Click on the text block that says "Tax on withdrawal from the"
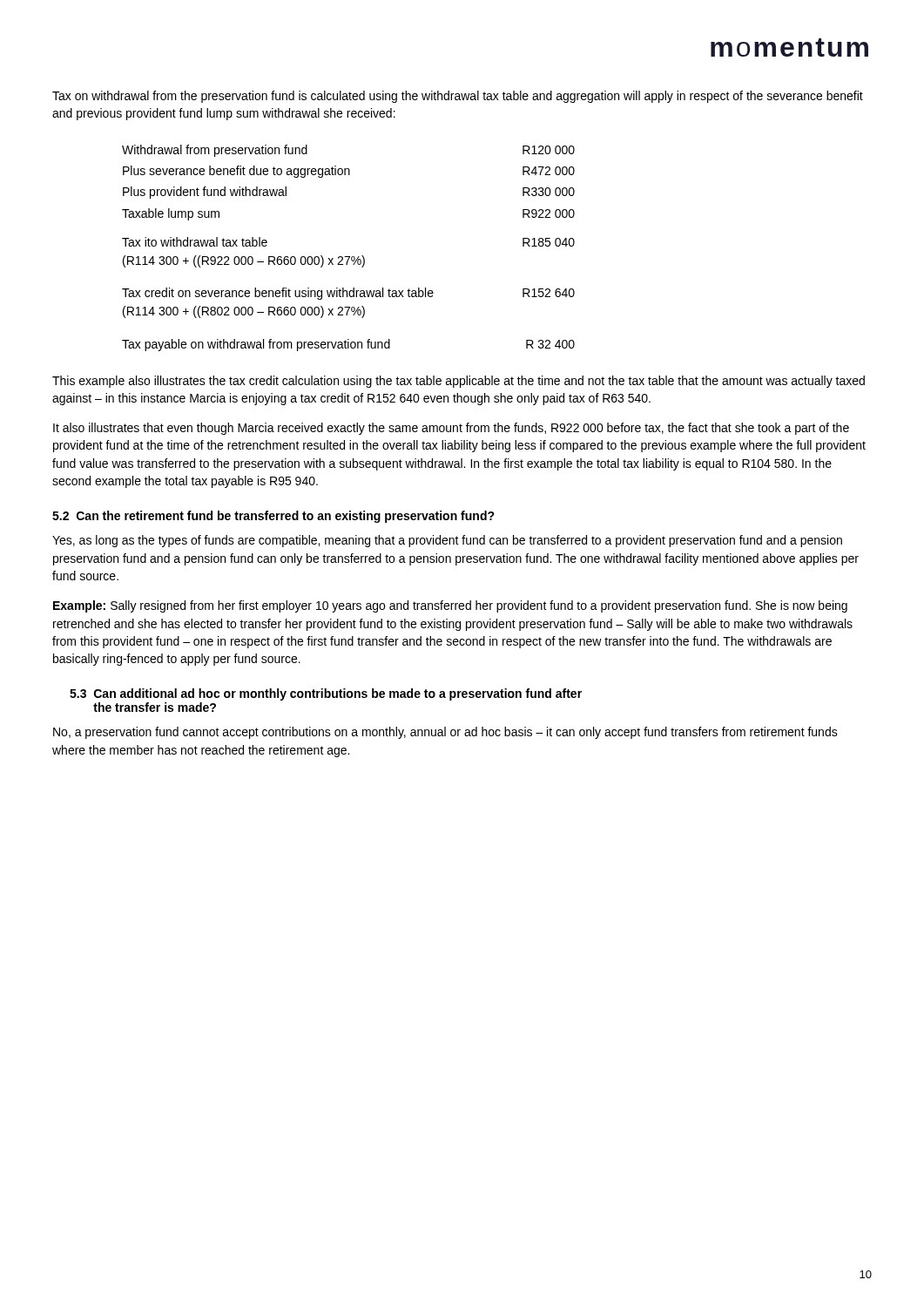Image resolution: width=924 pixels, height=1307 pixels. (458, 105)
